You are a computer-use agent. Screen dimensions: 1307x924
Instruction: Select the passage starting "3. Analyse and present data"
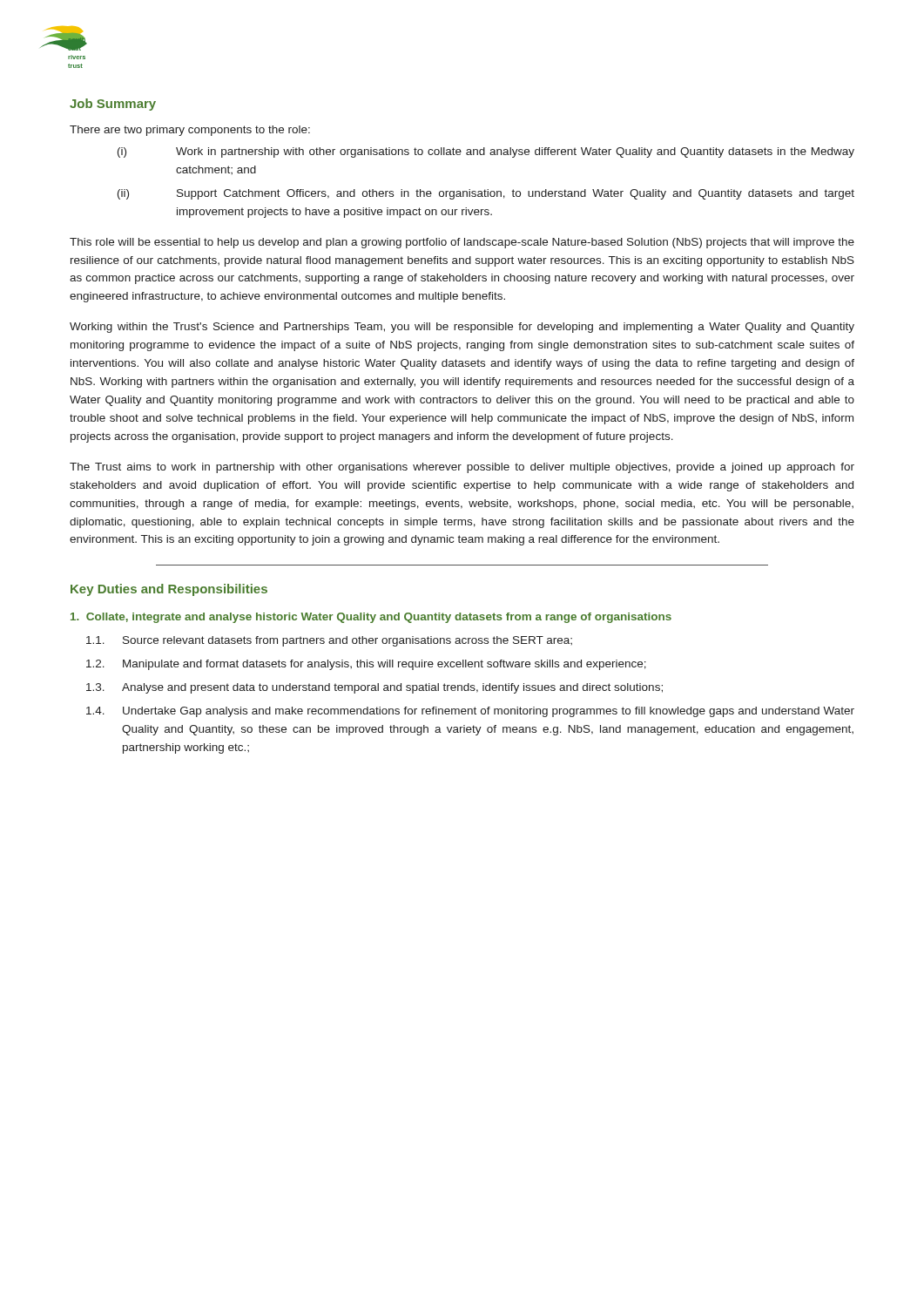pos(470,688)
